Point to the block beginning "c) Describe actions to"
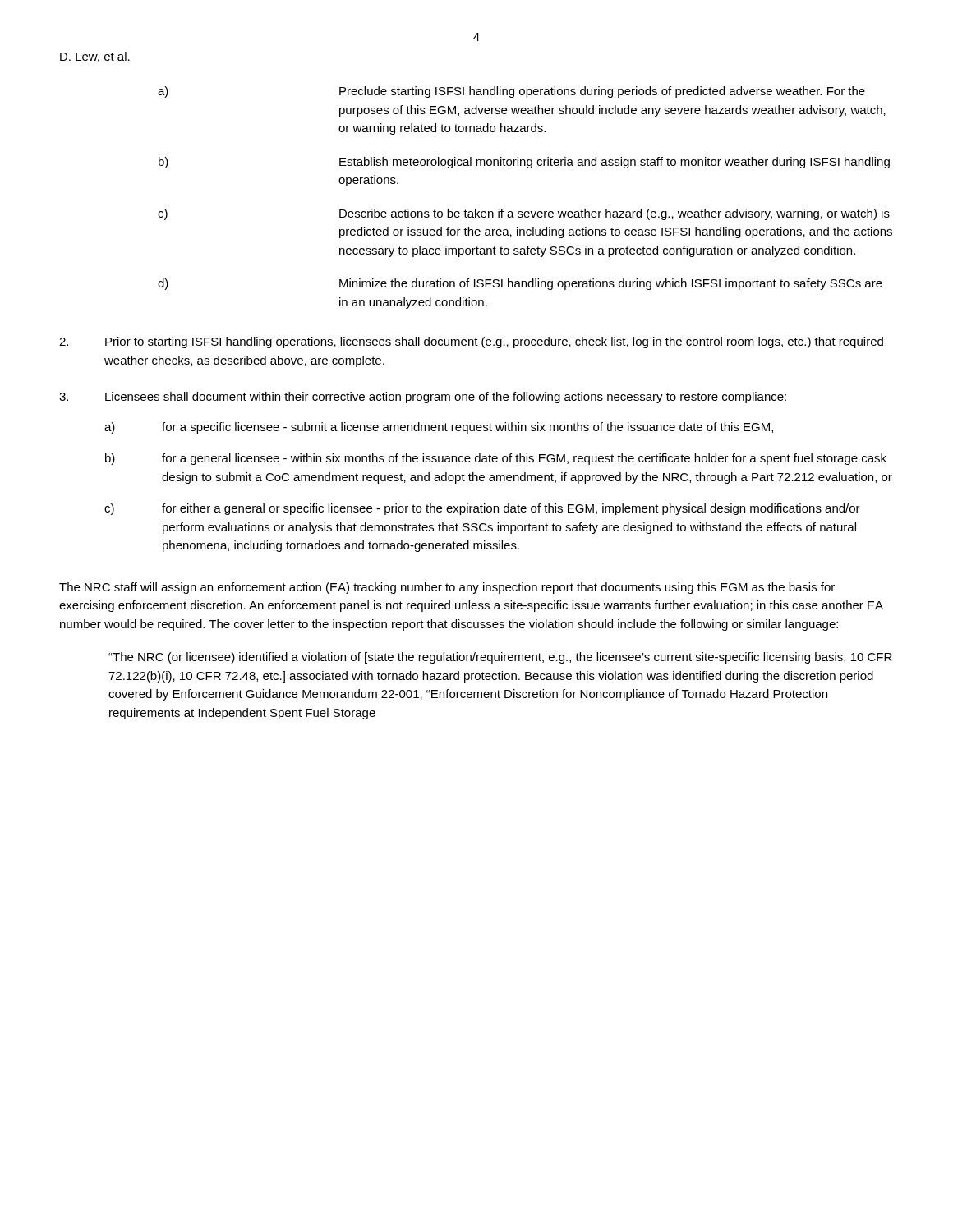This screenshot has height=1232, width=953. tap(476, 232)
